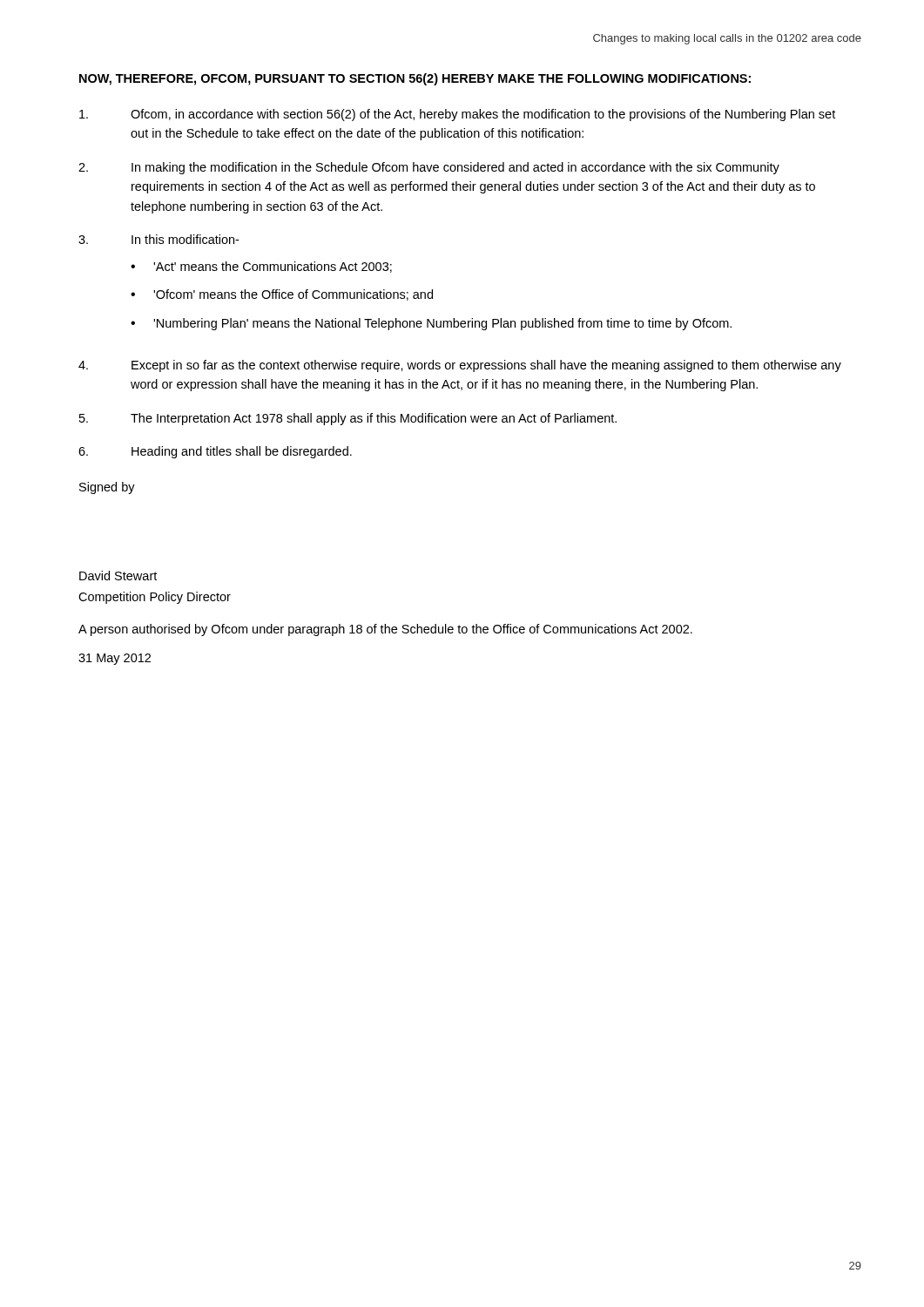Click on the list item with the text "6. Heading and titles shall"
Screen dimensions: 1307x924
pyautogui.click(x=215, y=452)
